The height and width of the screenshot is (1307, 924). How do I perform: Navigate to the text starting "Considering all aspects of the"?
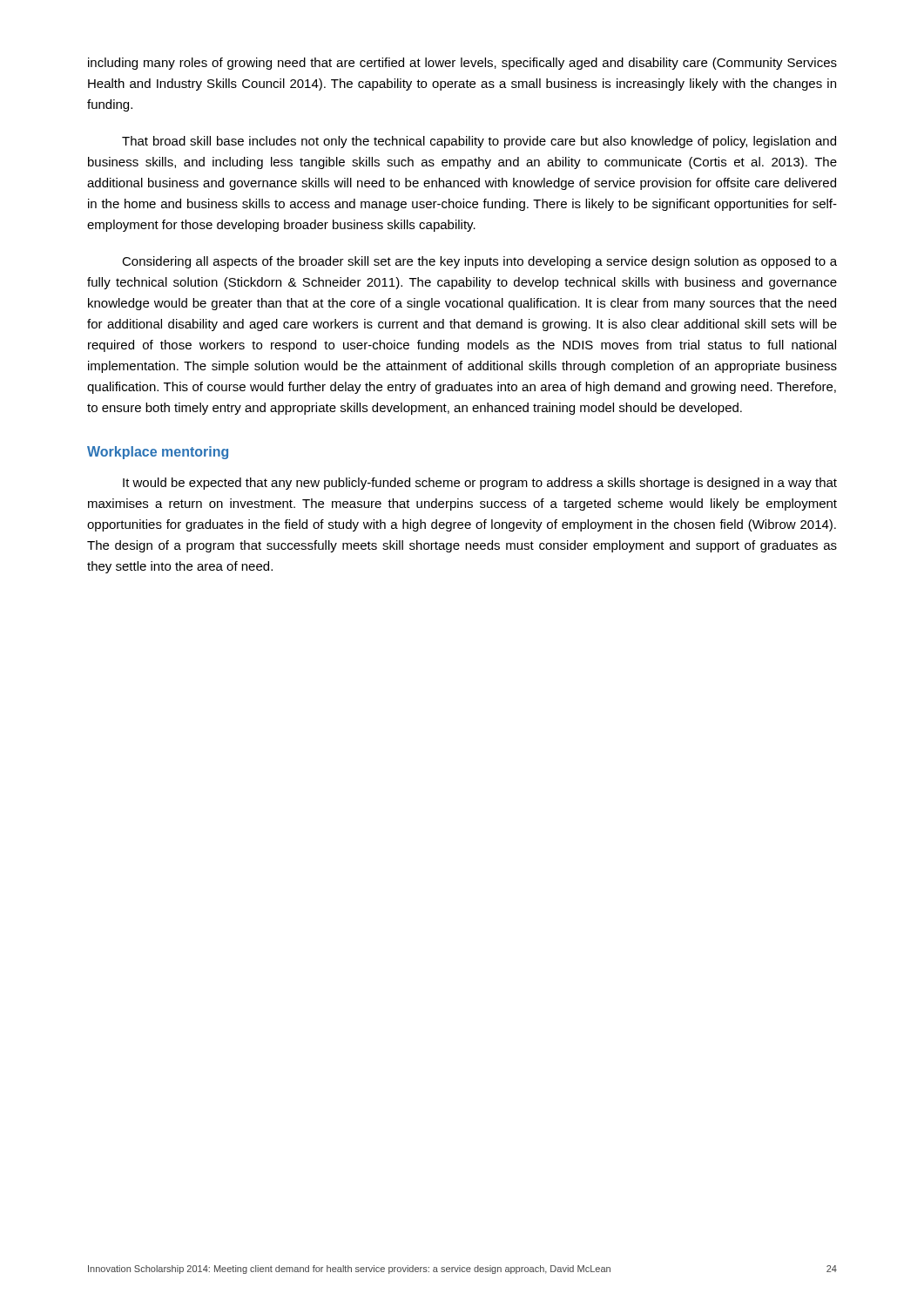tap(462, 335)
